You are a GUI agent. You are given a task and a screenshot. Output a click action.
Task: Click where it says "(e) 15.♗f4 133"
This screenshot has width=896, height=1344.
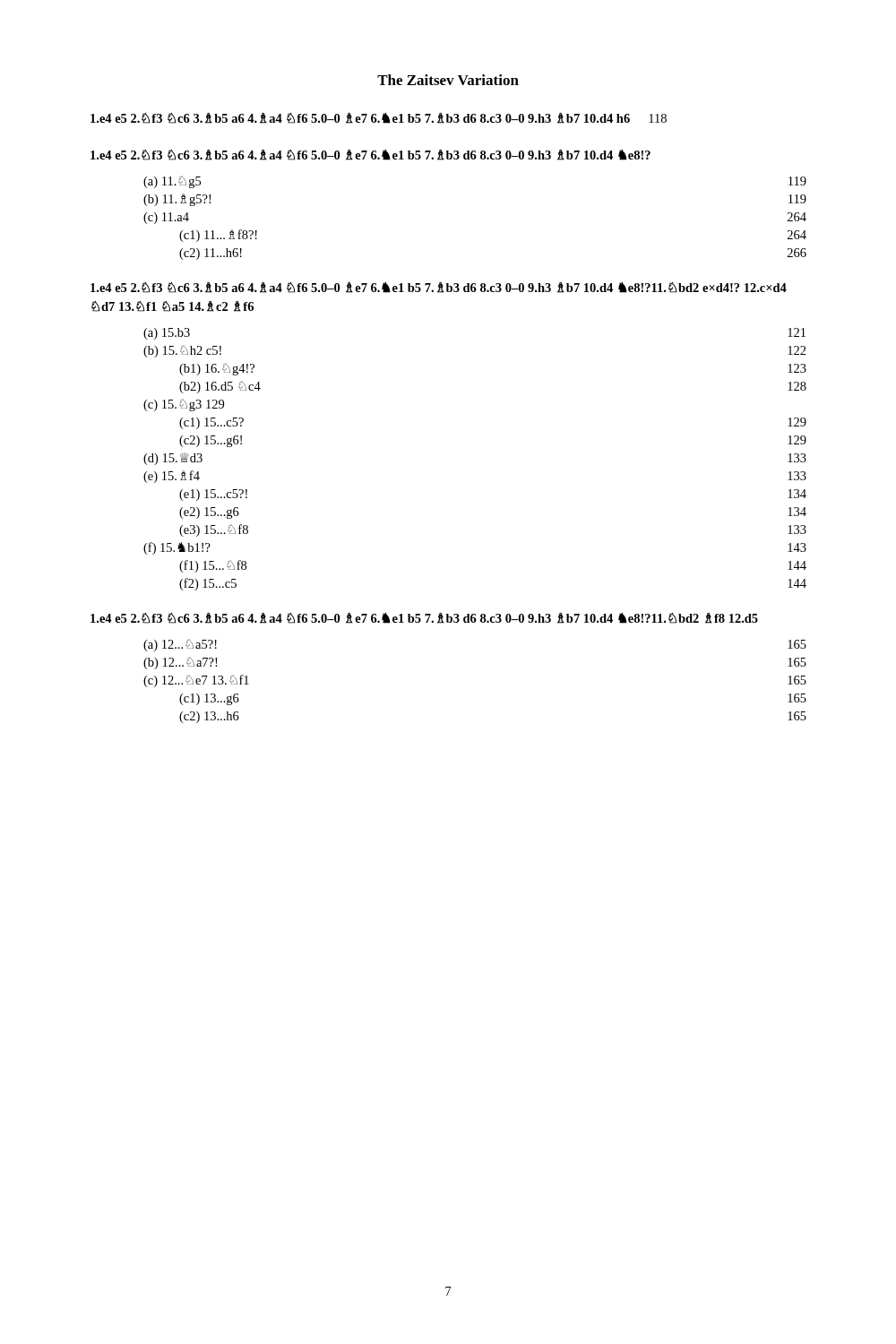click(171, 475)
